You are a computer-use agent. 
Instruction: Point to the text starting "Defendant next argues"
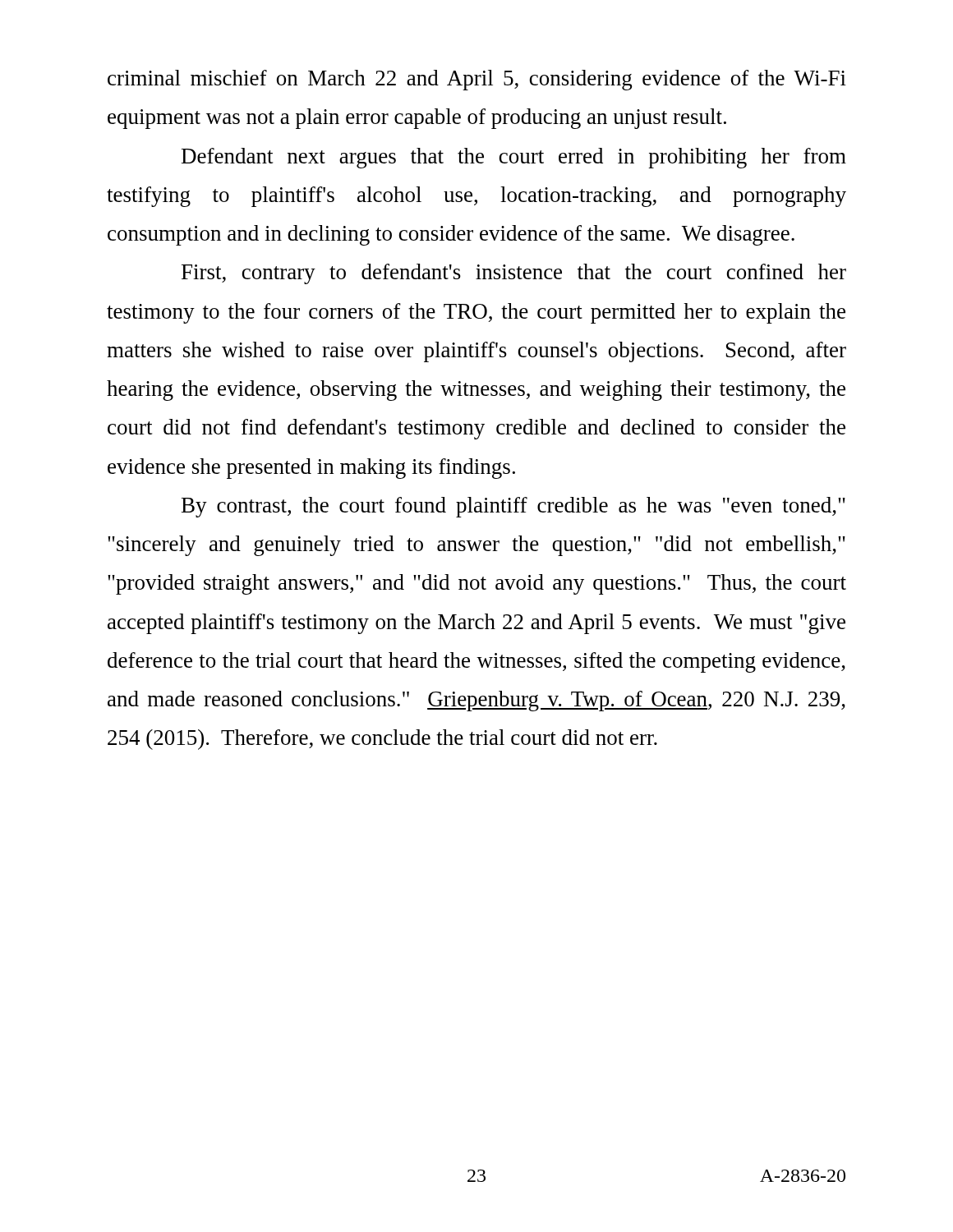click(476, 195)
